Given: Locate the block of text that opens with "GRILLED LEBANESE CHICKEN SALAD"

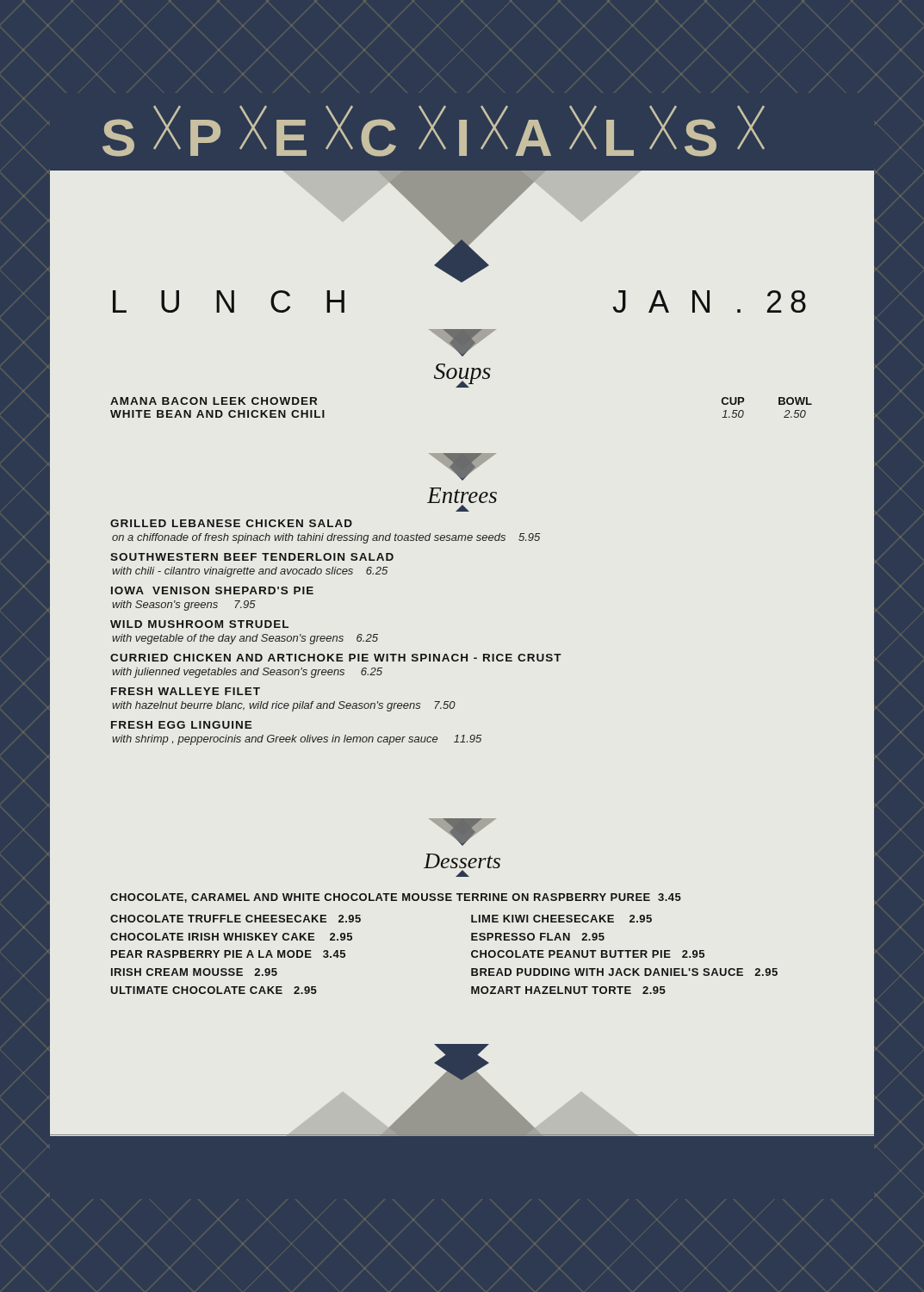Looking at the screenshot, I should pyautogui.click(x=462, y=530).
